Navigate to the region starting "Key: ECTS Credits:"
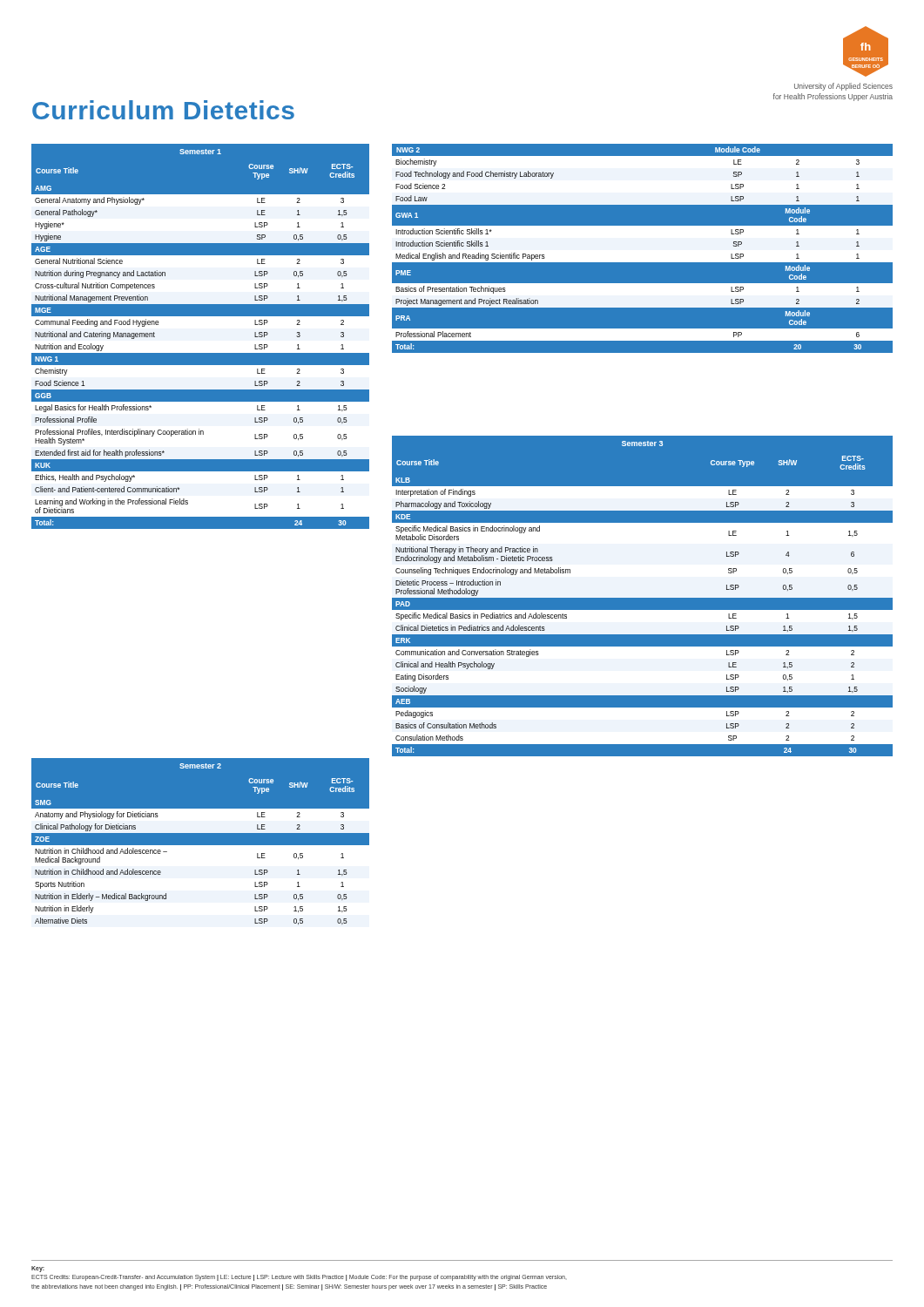 pyautogui.click(x=462, y=1275)
